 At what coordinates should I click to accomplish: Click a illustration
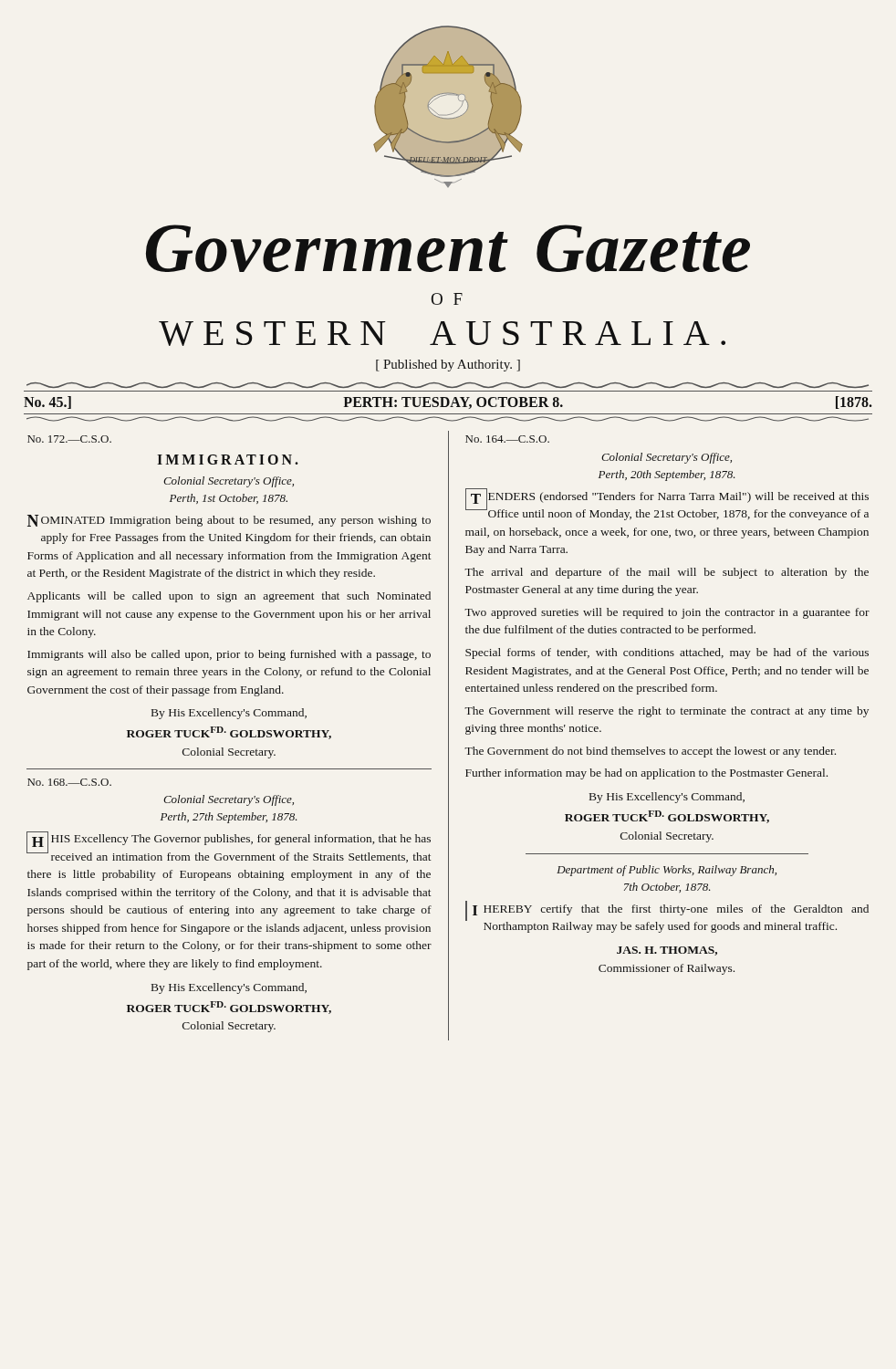coord(448,108)
